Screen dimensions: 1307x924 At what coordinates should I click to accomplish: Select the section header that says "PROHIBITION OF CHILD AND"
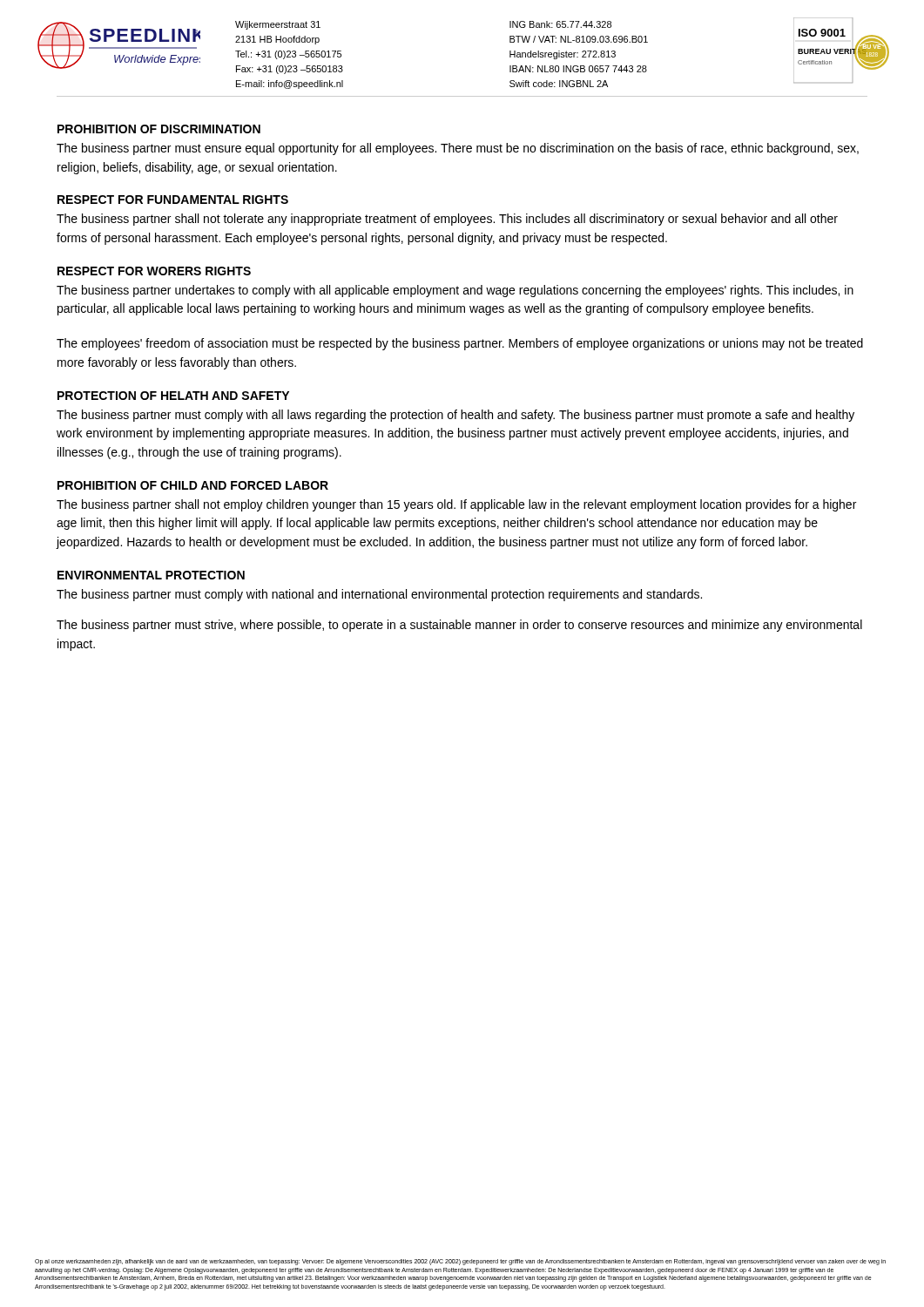[x=193, y=485]
